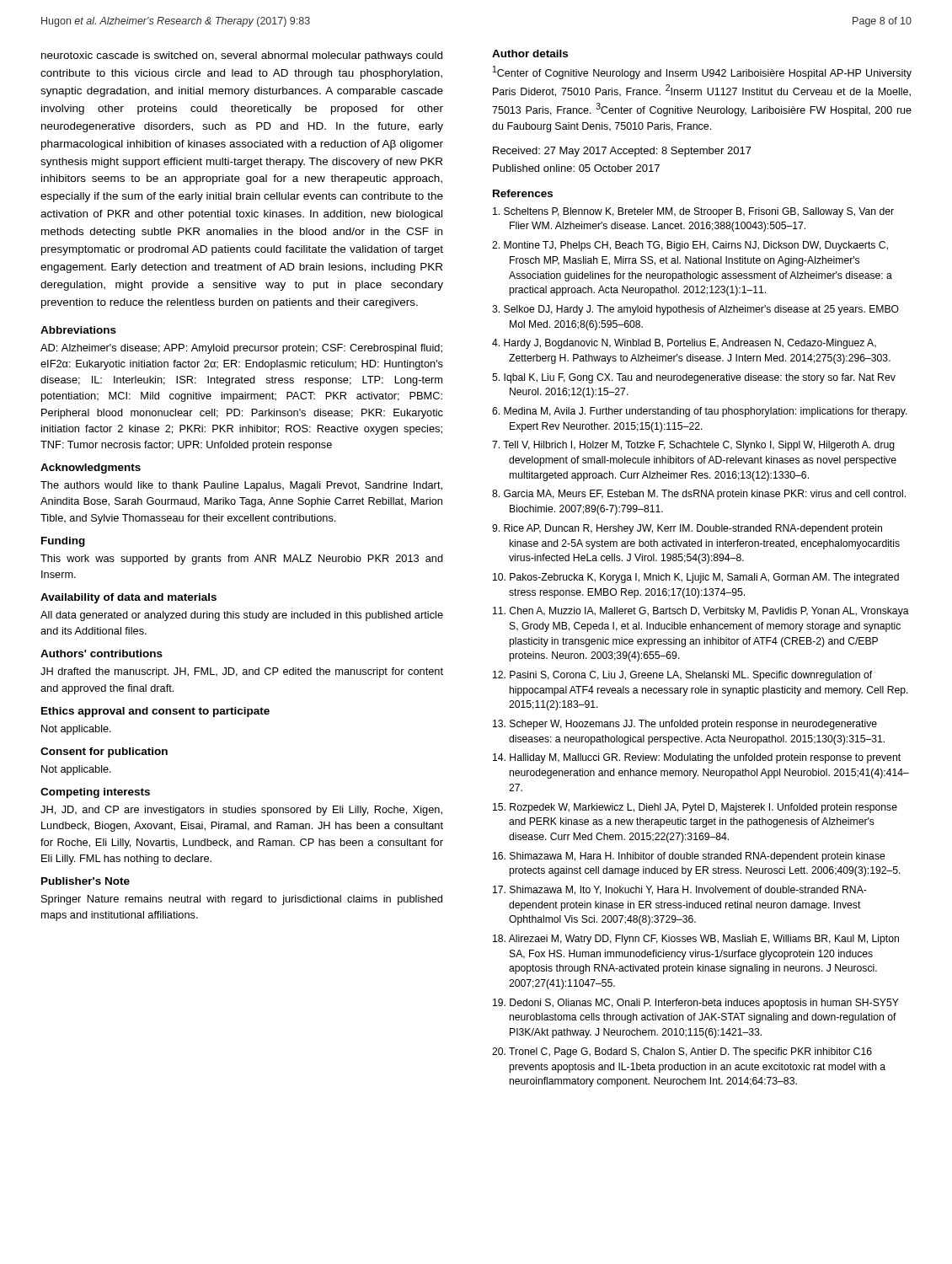The width and height of the screenshot is (952, 1264).
Task: Point to the region starting "Authors' contributions"
Action: click(x=102, y=654)
